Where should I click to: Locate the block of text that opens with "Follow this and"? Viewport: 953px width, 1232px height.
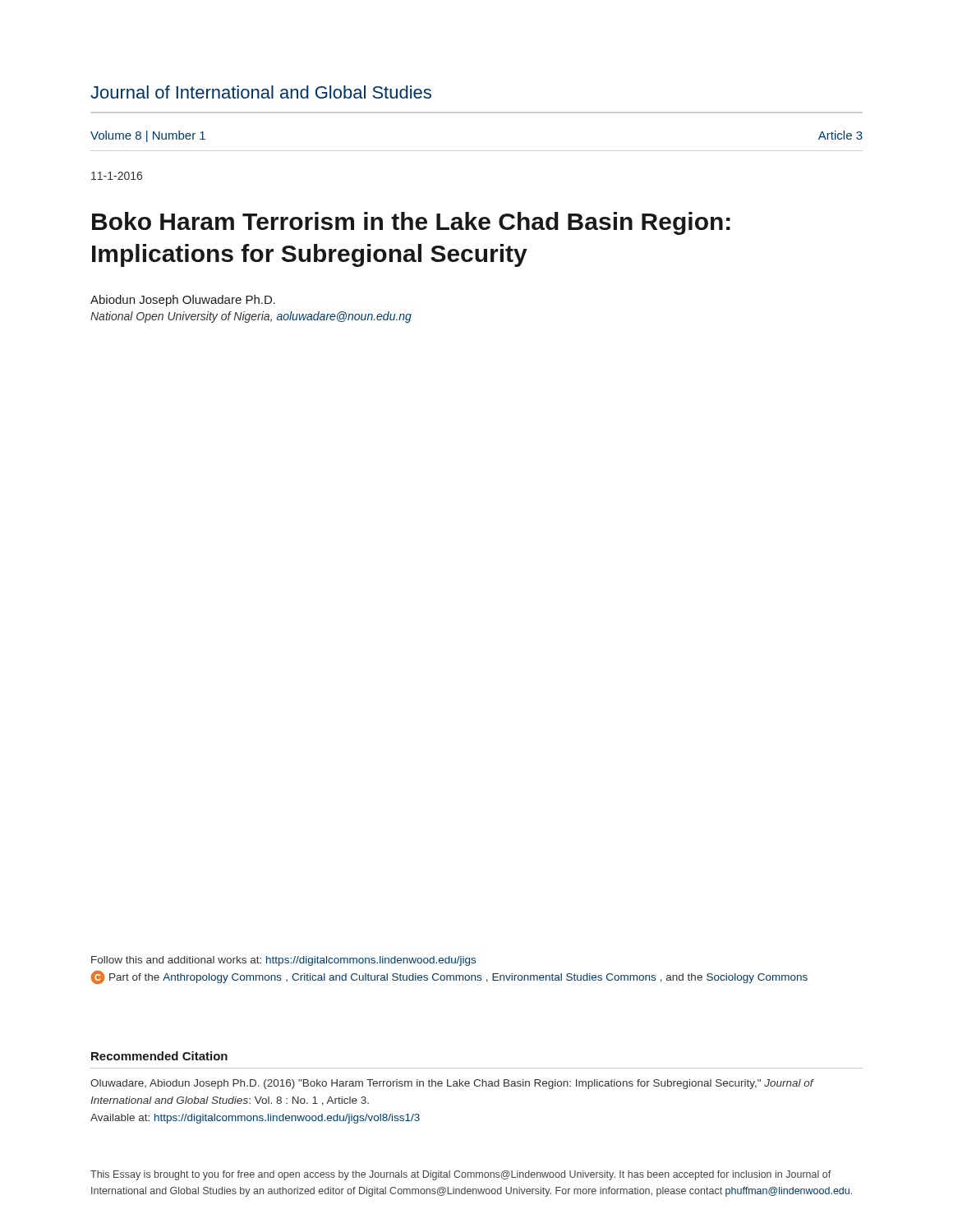[x=476, y=960]
